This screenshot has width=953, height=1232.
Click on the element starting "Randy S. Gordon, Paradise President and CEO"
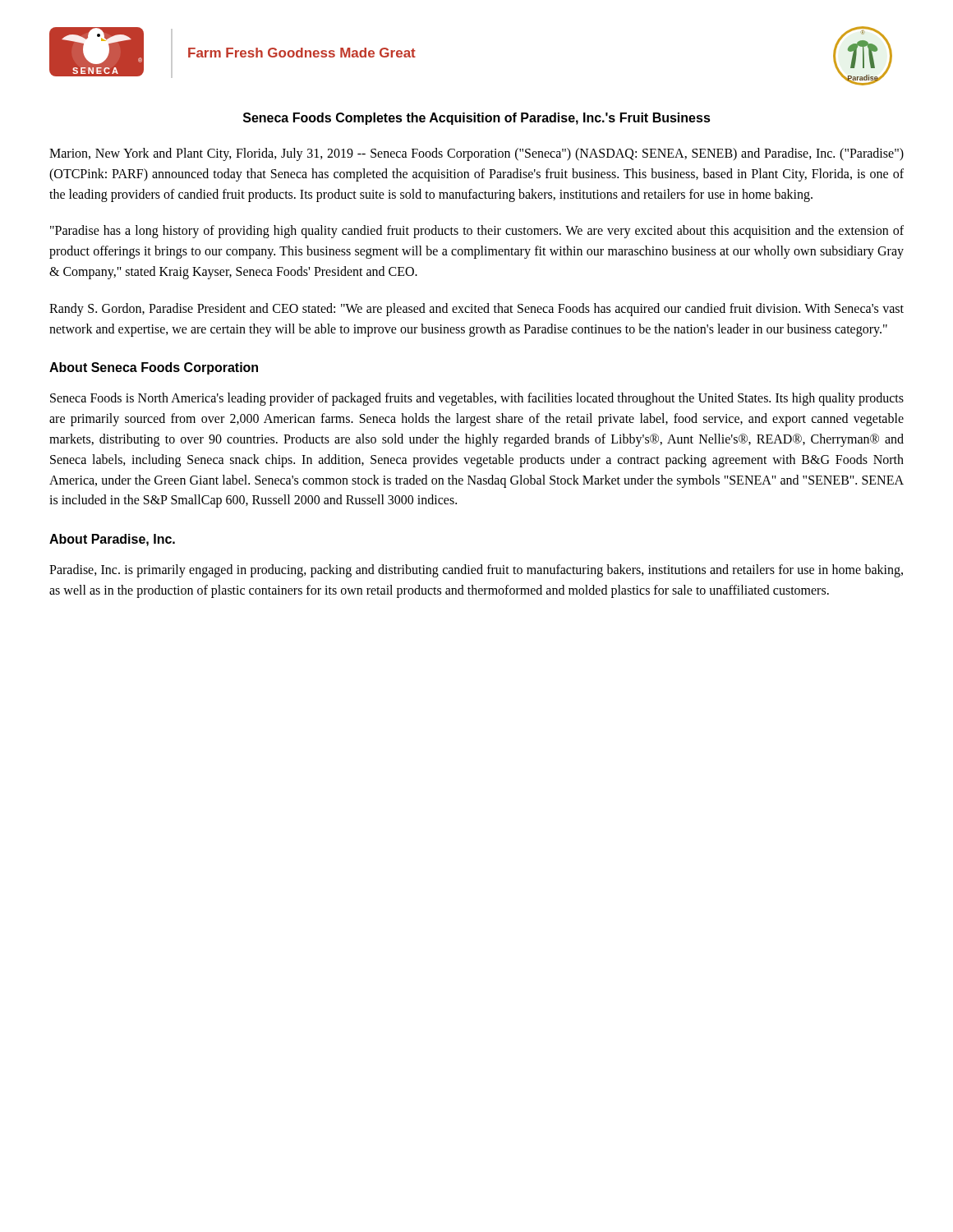[x=476, y=319]
